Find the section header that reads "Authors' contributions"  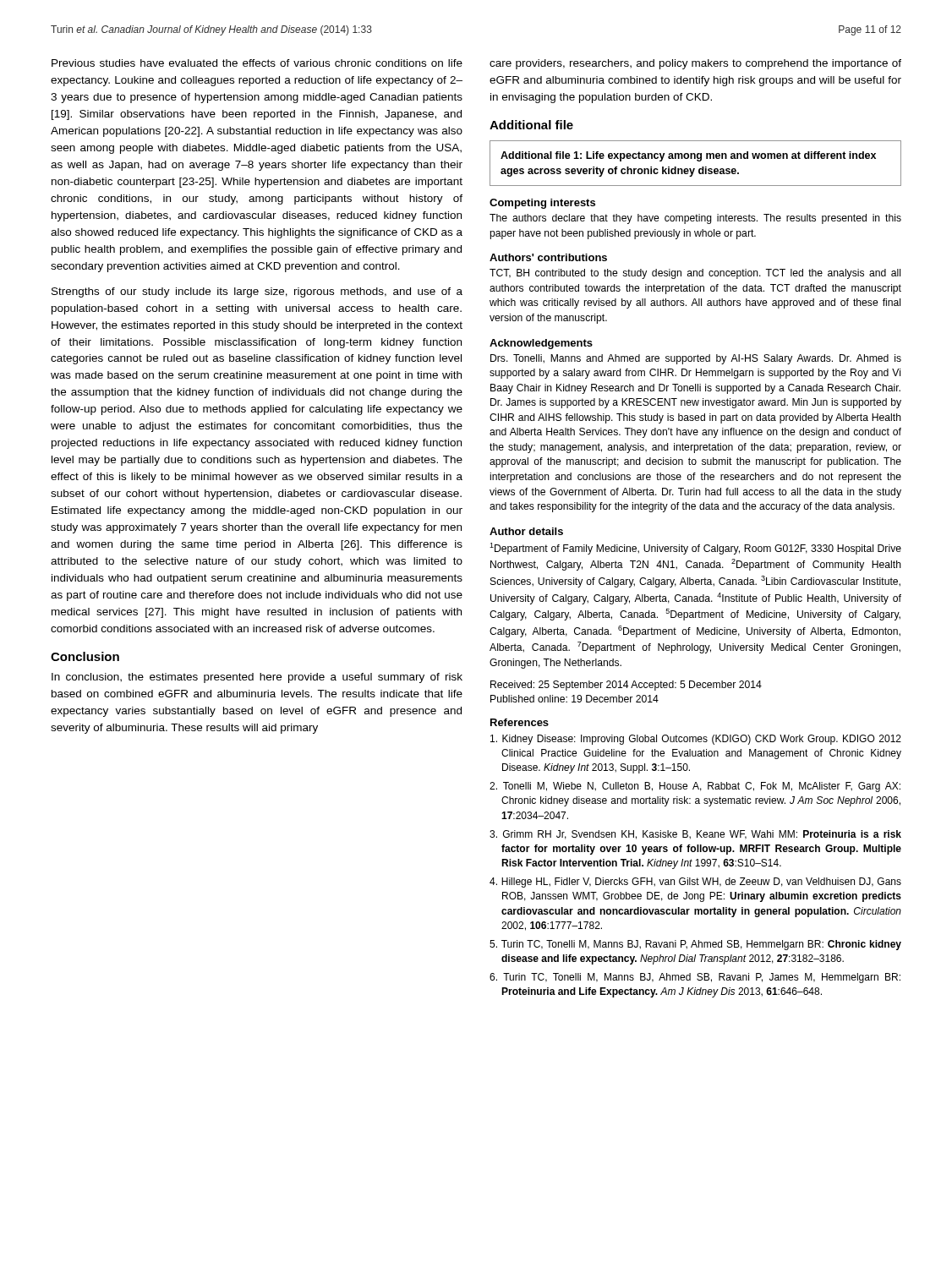[x=549, y=258]
